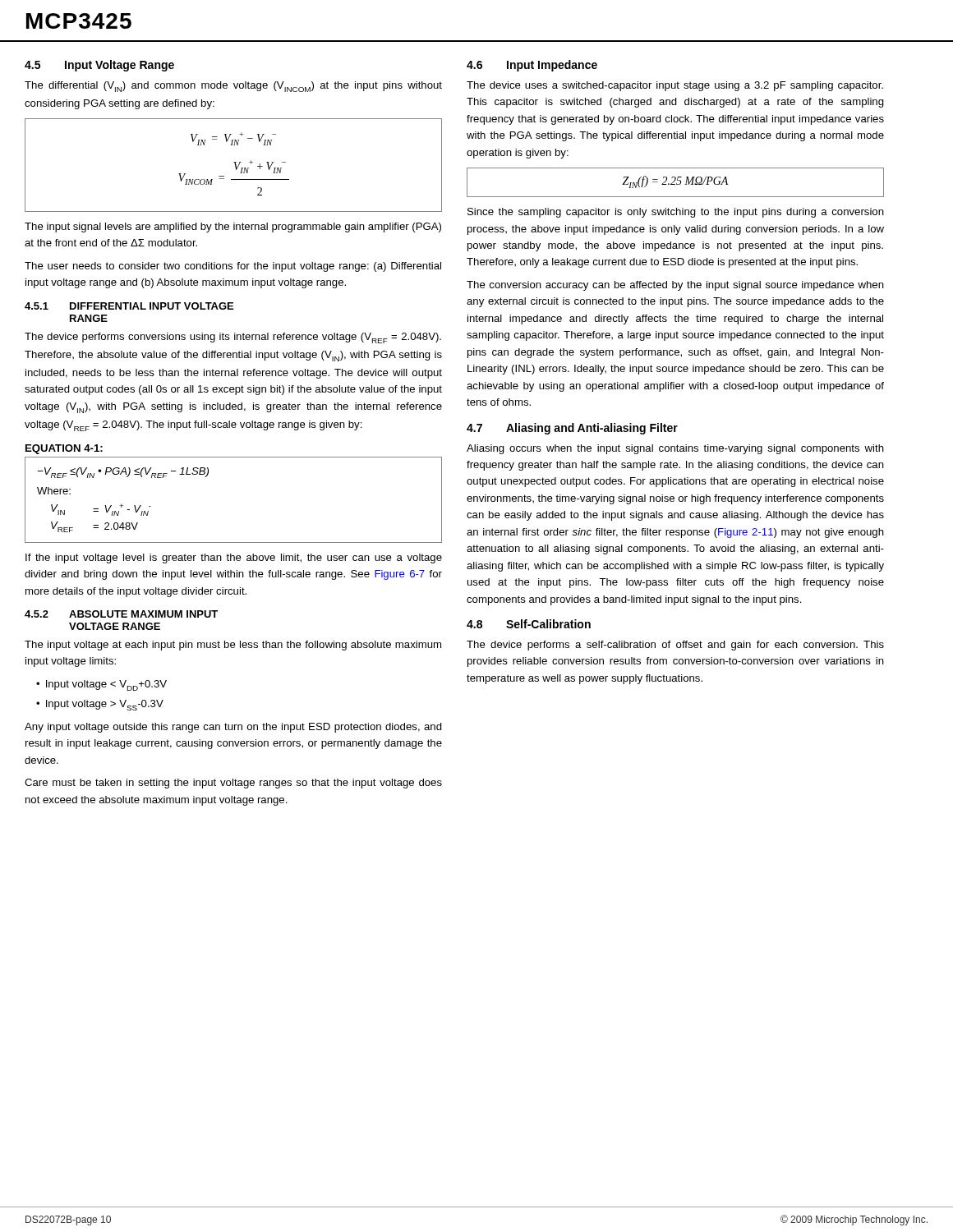
Task: Find the region starting "The device performs a self-calibration"
Action: 675,661
